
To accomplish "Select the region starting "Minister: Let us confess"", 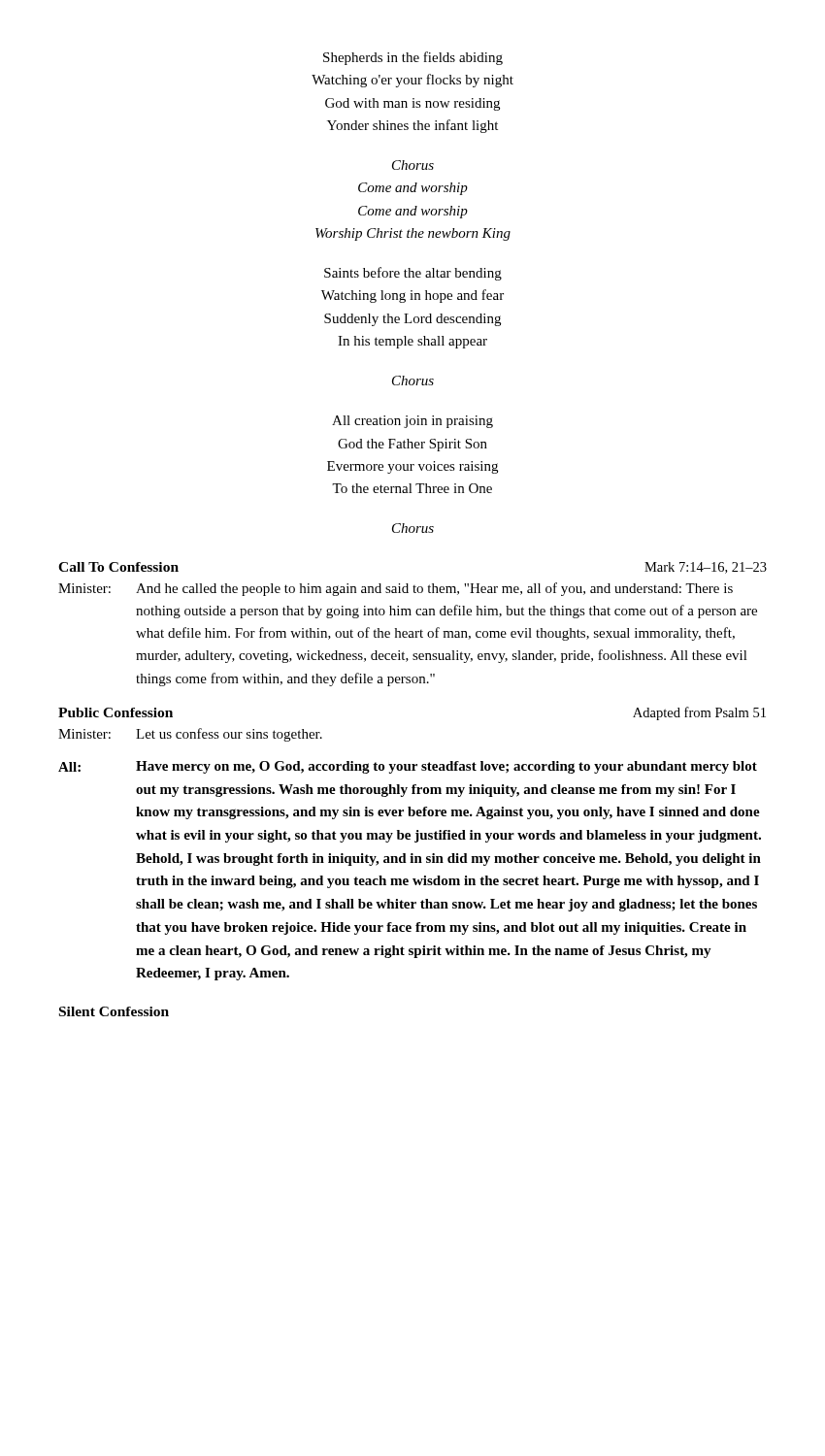I will [190, 735].
